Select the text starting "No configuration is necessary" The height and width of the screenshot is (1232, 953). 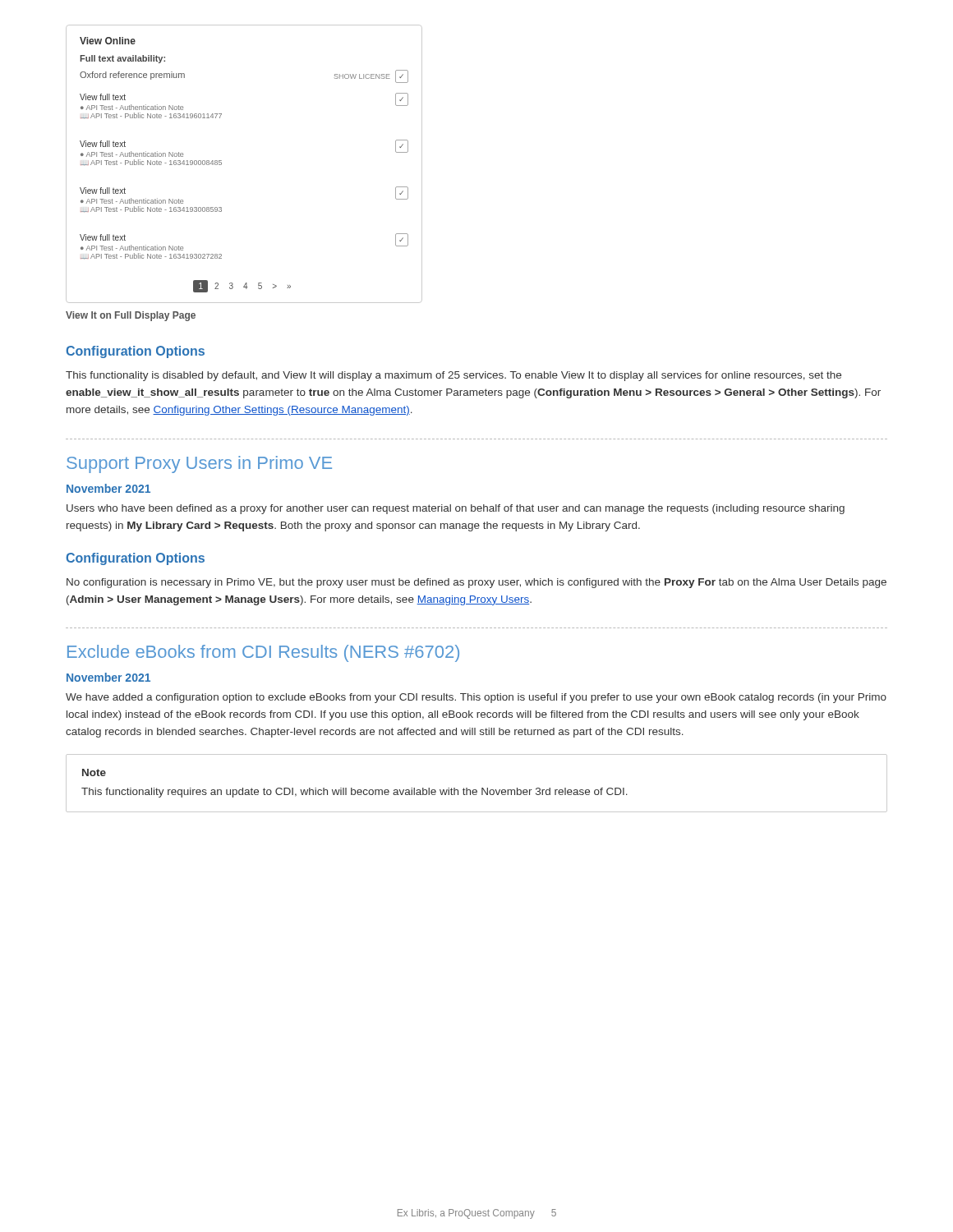(476, 591)
